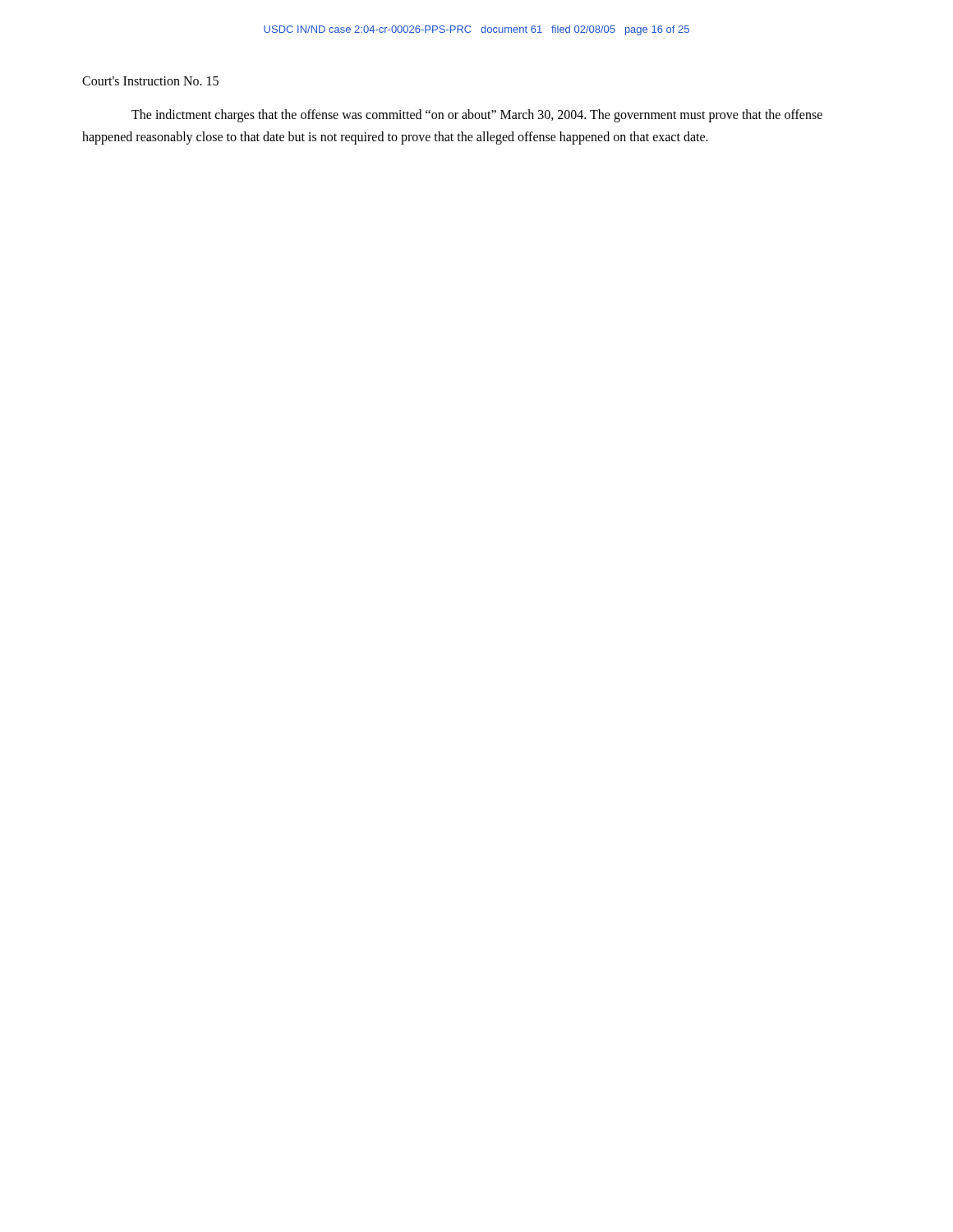Find the section header with the text "Court's Instruction No. 15"

(x=151, y=81)
